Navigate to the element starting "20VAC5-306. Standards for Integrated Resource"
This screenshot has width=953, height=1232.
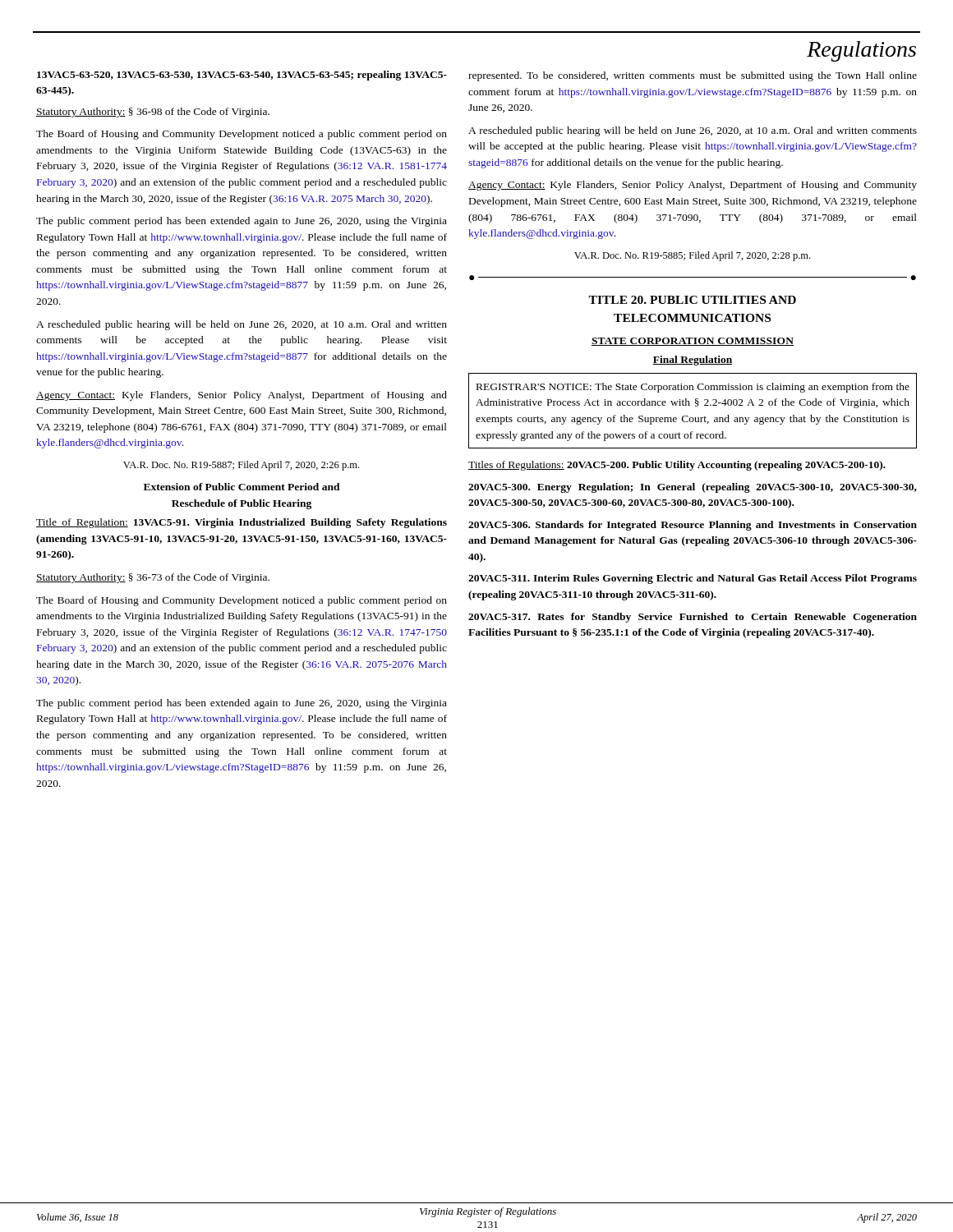pyautogui.click(x=693, y=541)
